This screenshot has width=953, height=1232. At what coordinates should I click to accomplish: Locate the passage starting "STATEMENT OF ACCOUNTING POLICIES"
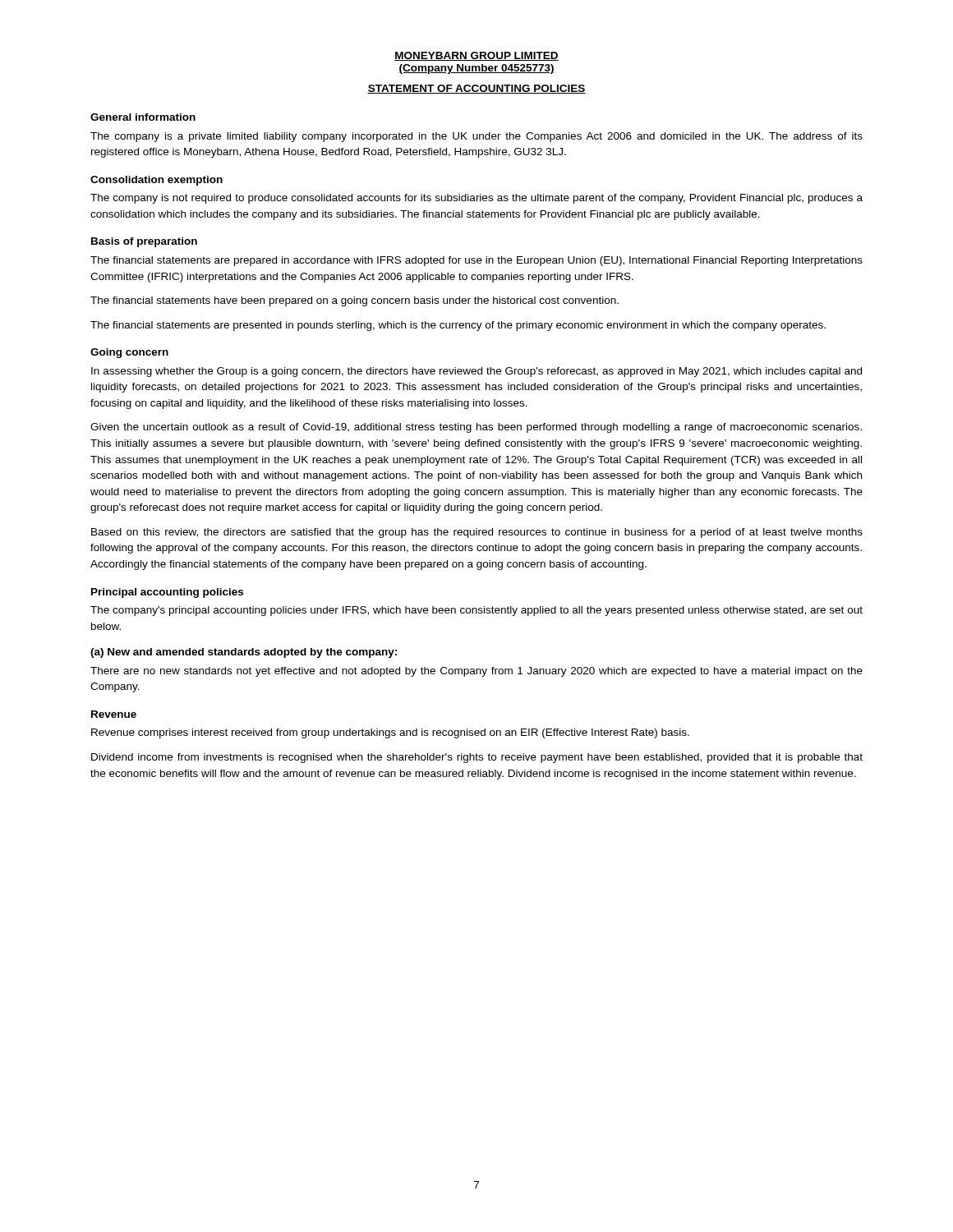click(x=476, y=88)
